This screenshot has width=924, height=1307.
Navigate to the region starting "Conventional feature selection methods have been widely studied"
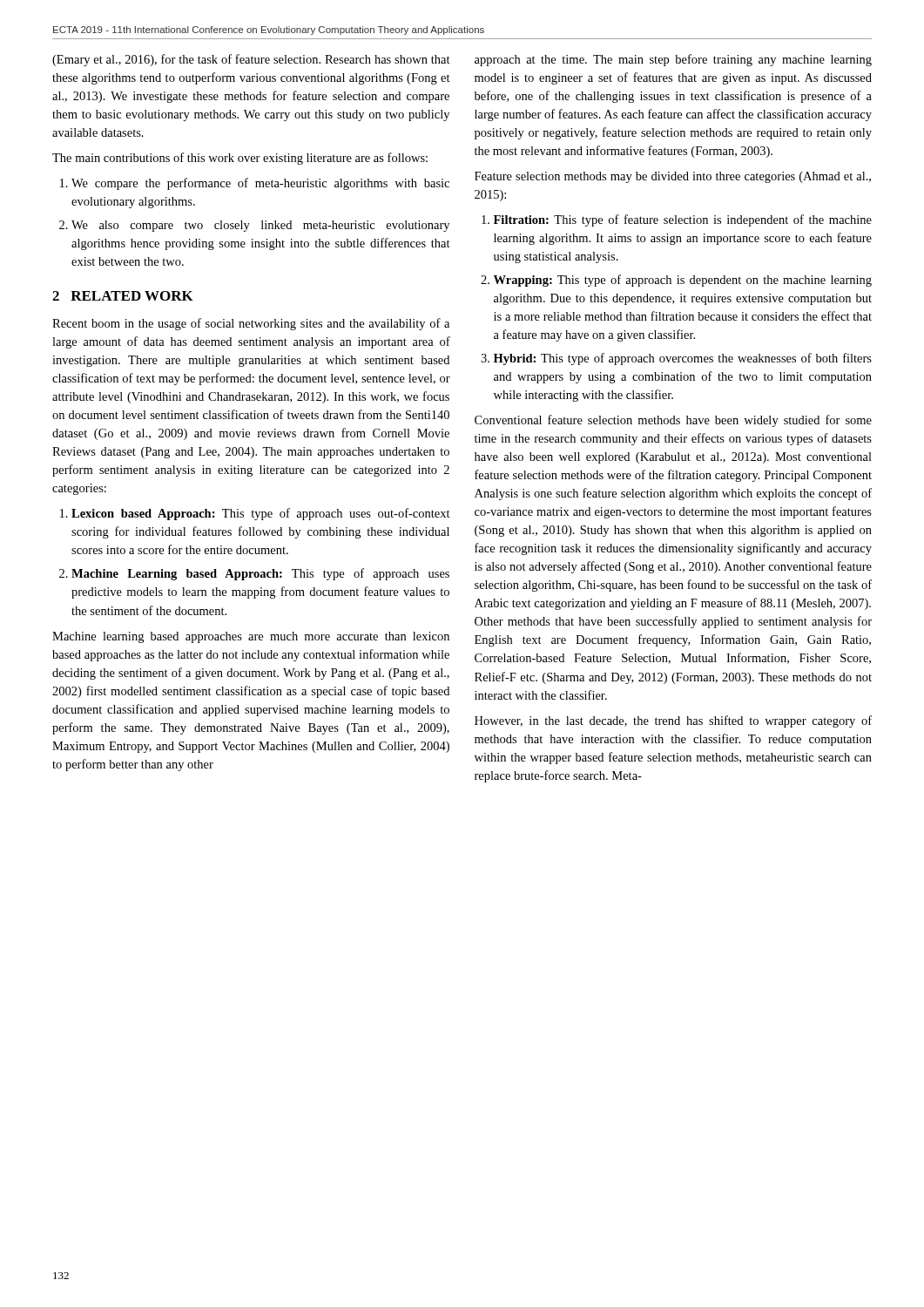click(x=673, y=598)
